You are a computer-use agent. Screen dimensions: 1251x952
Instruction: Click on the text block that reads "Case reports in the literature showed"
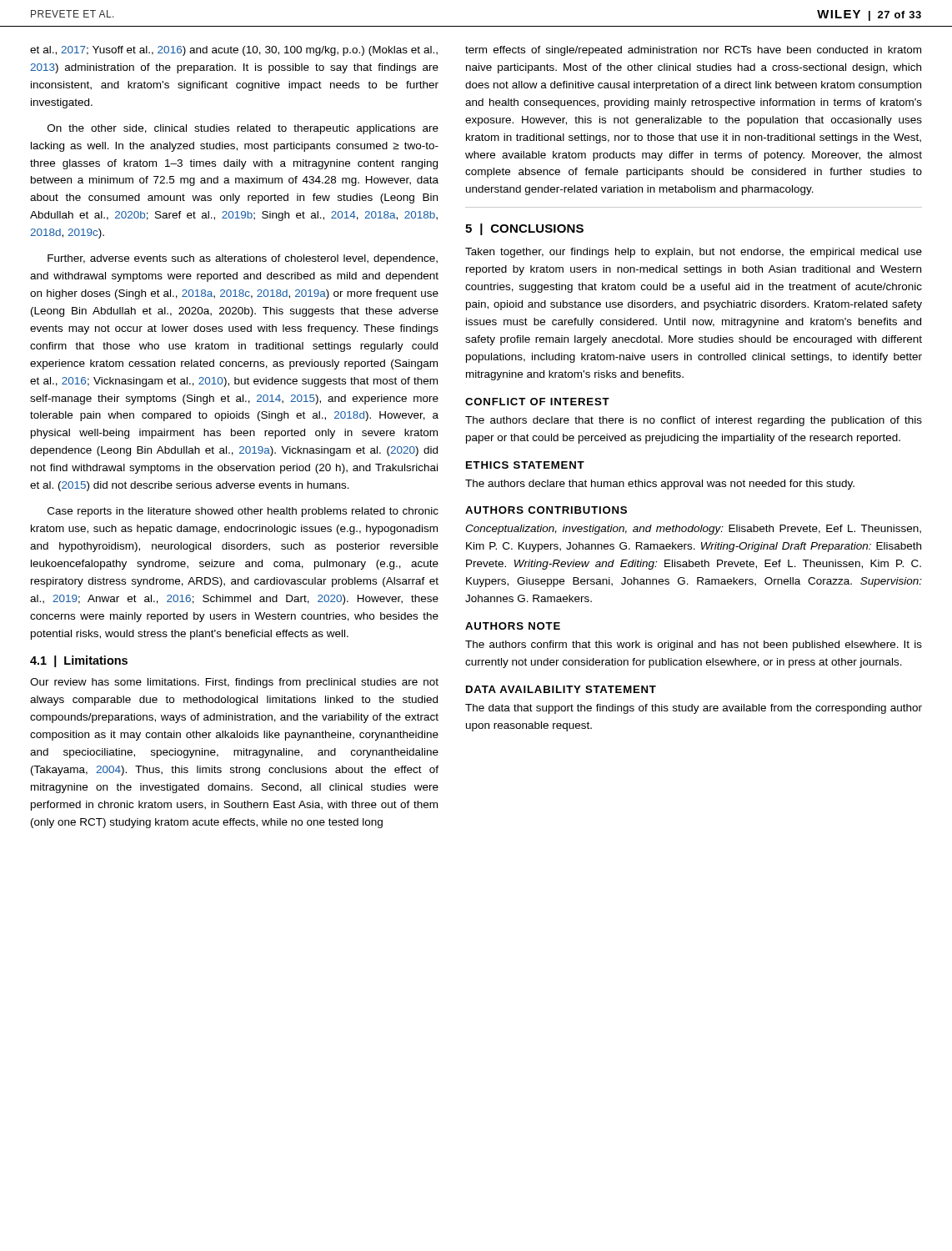[x=234, y=573]
